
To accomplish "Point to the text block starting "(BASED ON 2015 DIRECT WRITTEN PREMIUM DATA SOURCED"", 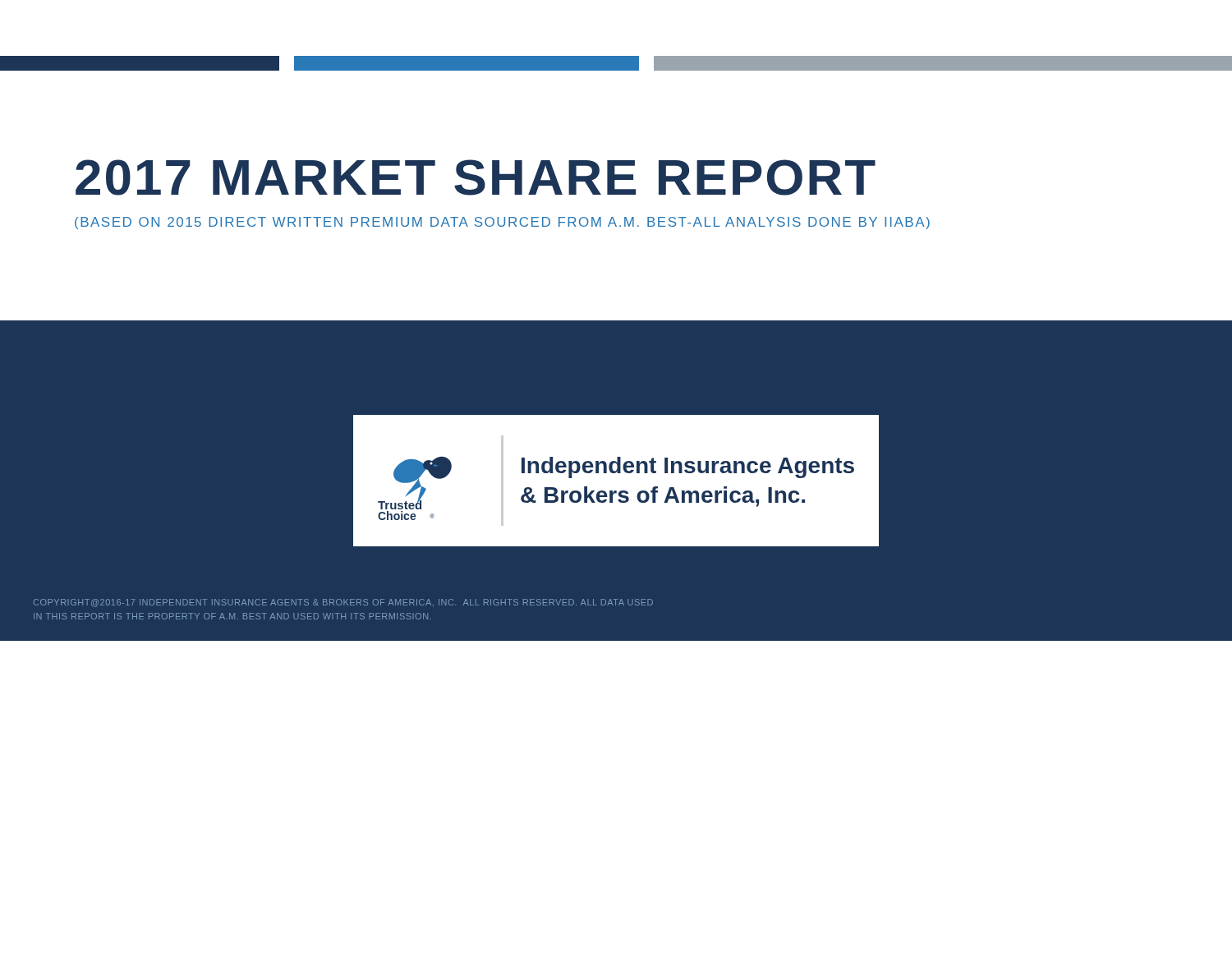I will point(503,222).
